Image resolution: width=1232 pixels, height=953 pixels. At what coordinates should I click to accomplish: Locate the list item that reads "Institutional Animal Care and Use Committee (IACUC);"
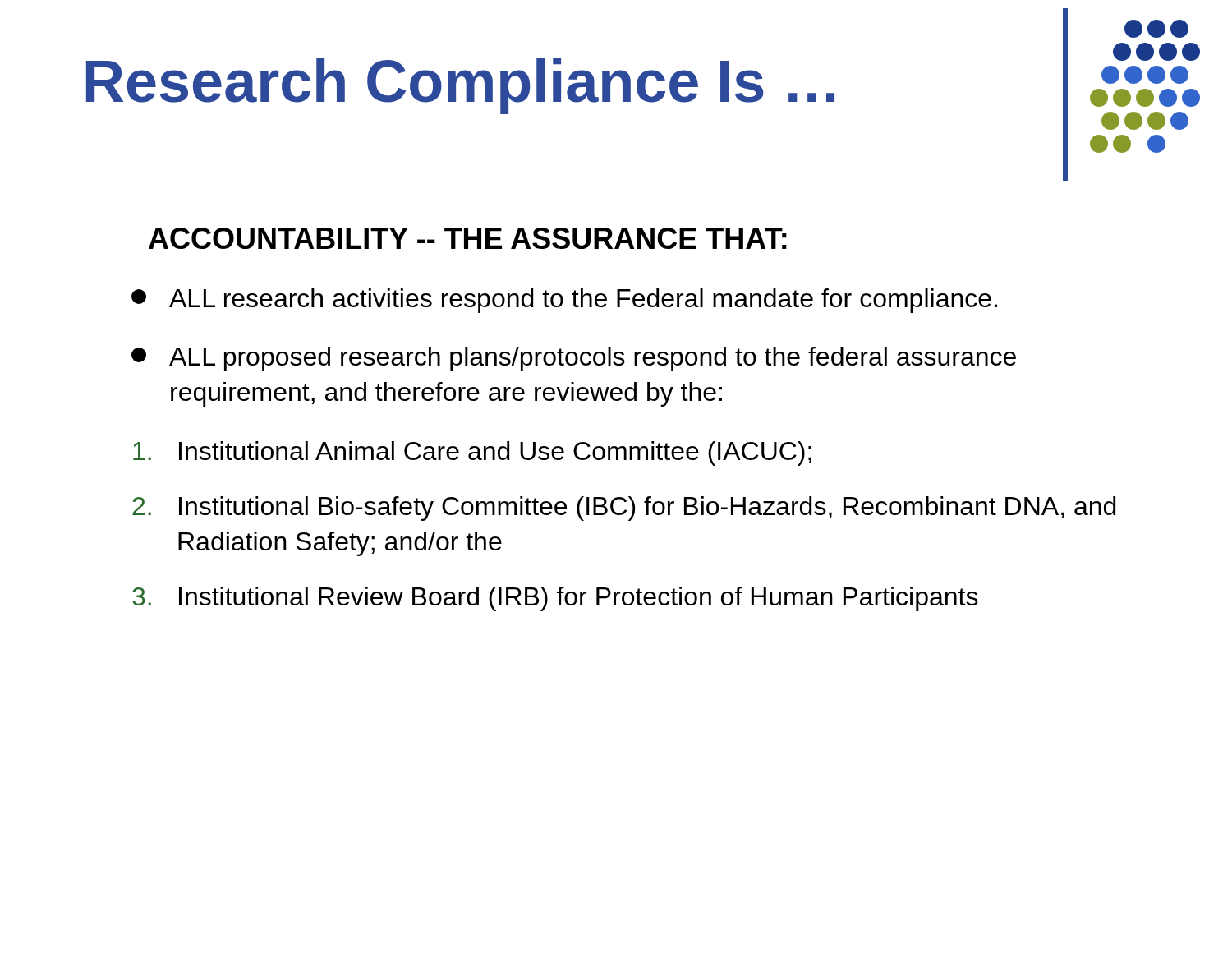(649, 451)
